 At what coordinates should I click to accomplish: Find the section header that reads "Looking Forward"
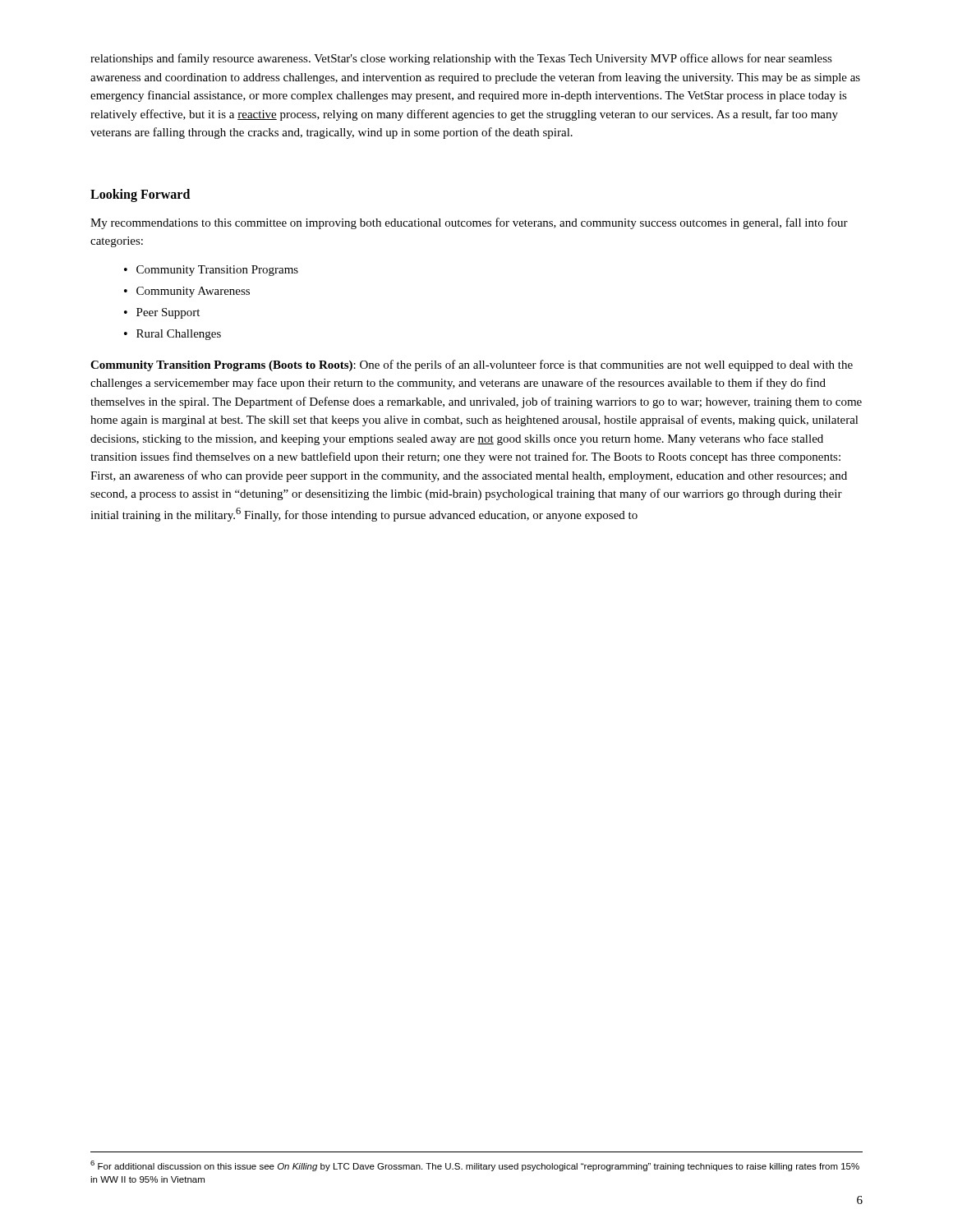tap(140, 194)
